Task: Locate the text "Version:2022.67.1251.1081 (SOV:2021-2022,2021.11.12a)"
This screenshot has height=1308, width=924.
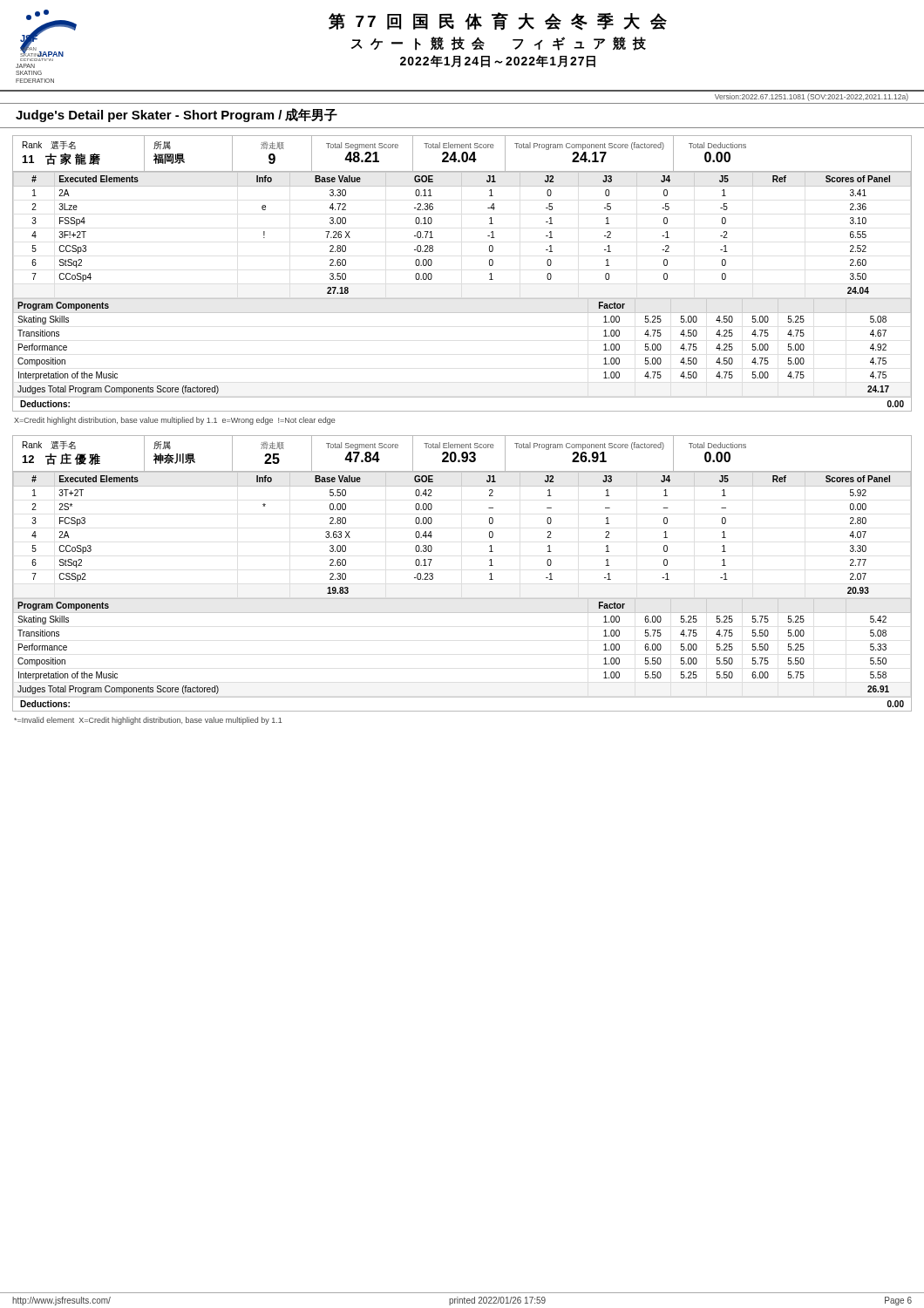Action: (x=811, y=97)
